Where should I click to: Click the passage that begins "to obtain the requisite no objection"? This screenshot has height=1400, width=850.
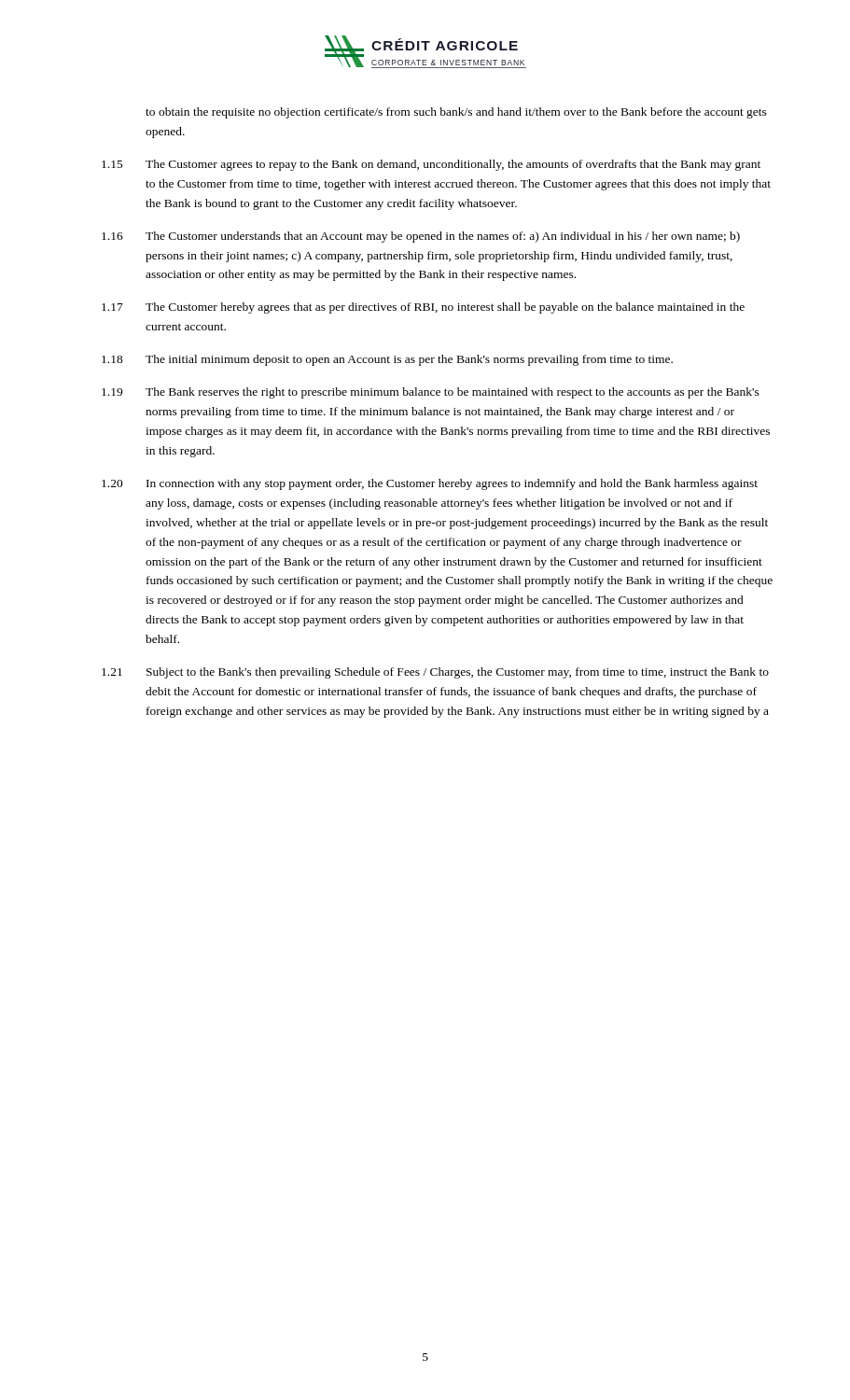pyautogui.click(x=456, y=121)
